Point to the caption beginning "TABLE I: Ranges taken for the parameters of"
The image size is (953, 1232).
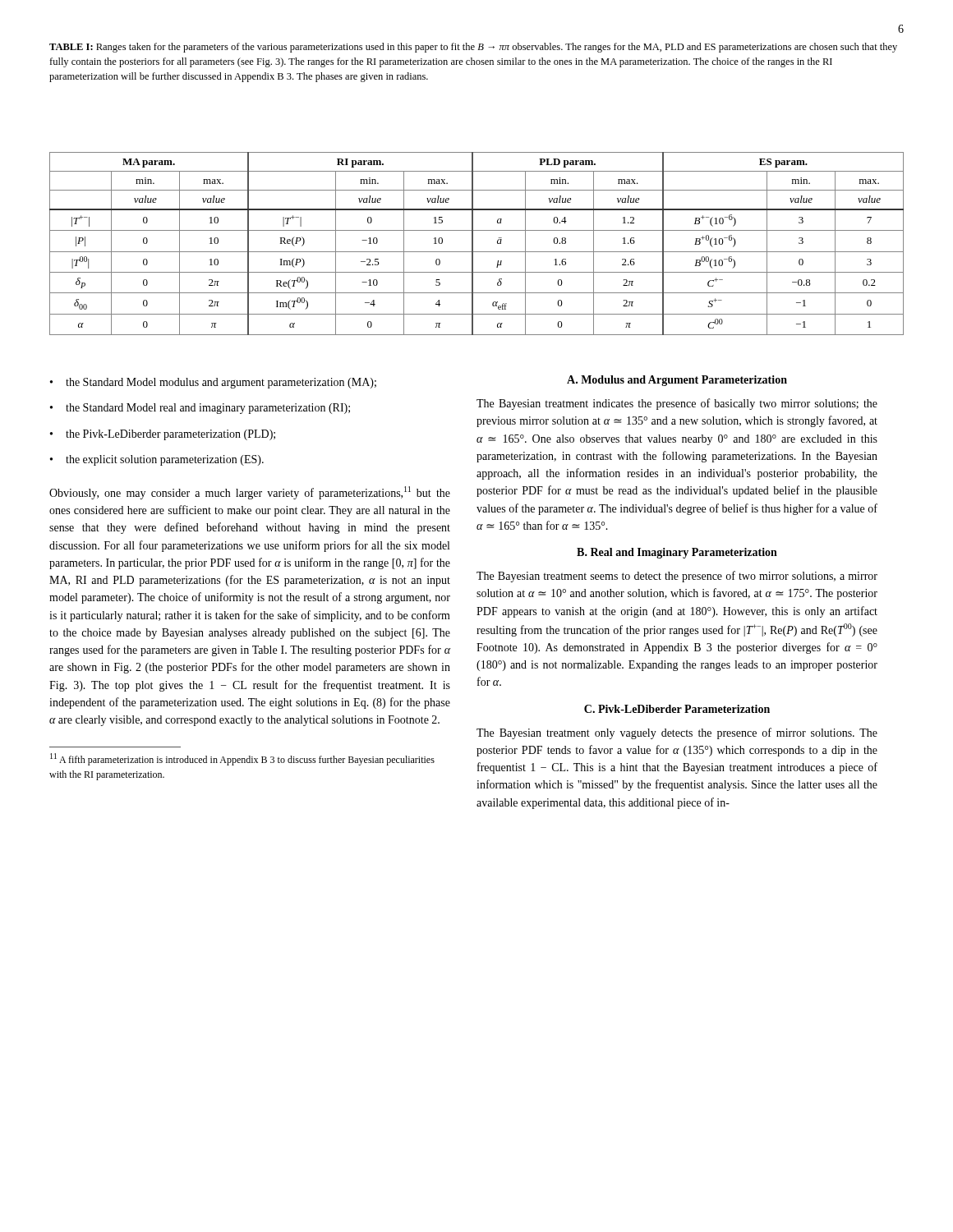tap(473, 62)
